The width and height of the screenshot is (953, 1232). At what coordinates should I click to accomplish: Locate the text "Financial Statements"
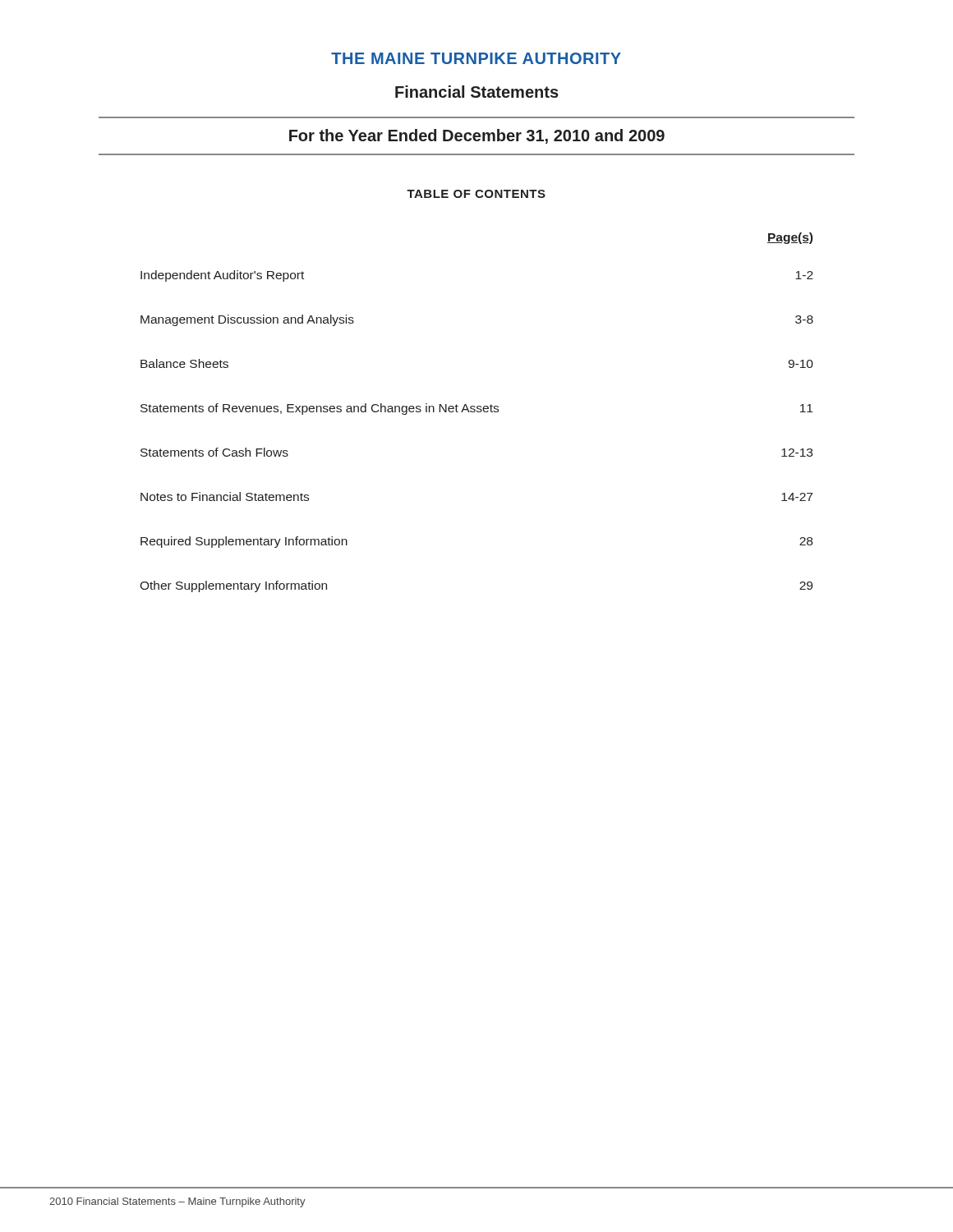(476, 92)
